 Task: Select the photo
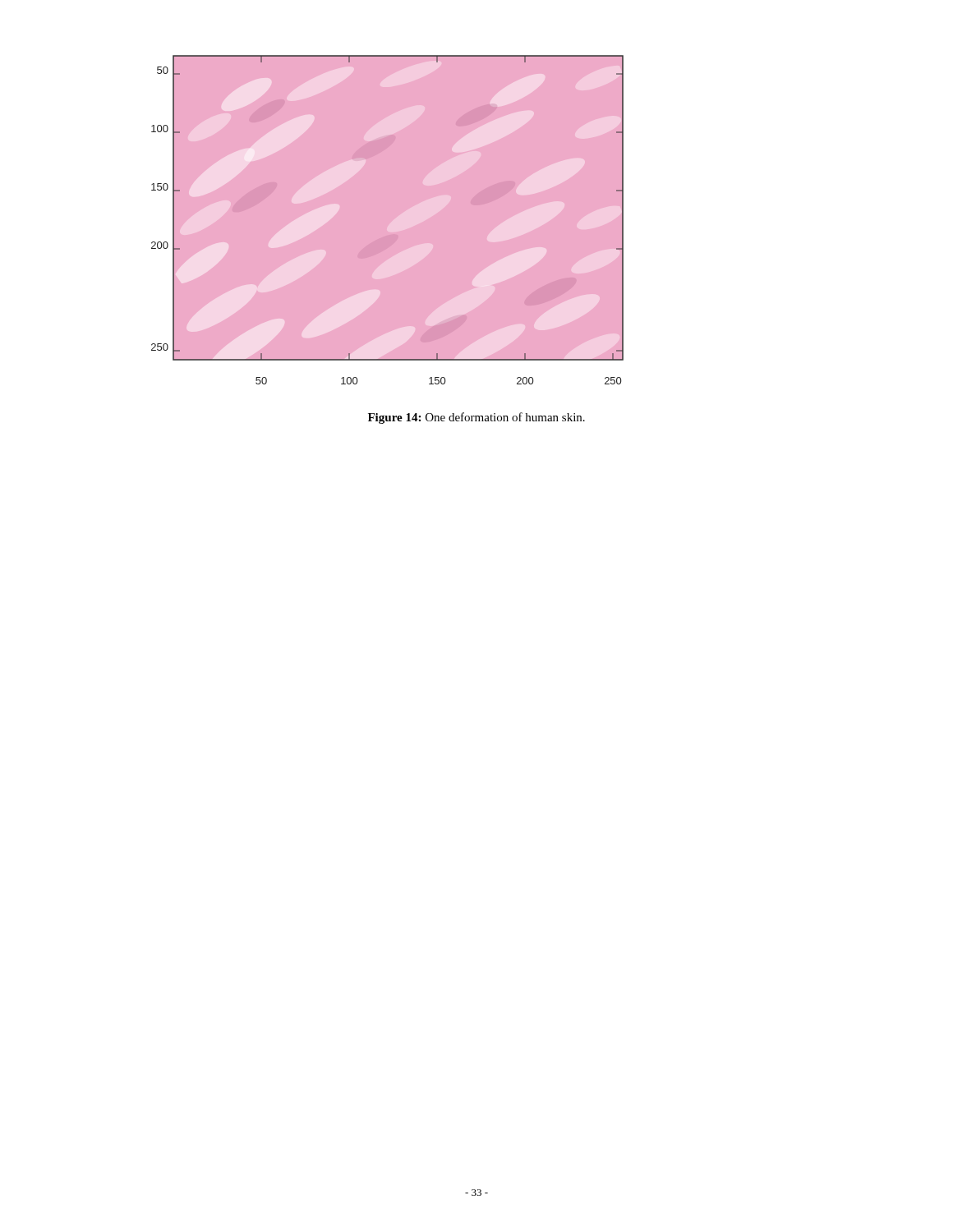pos(386,222)
